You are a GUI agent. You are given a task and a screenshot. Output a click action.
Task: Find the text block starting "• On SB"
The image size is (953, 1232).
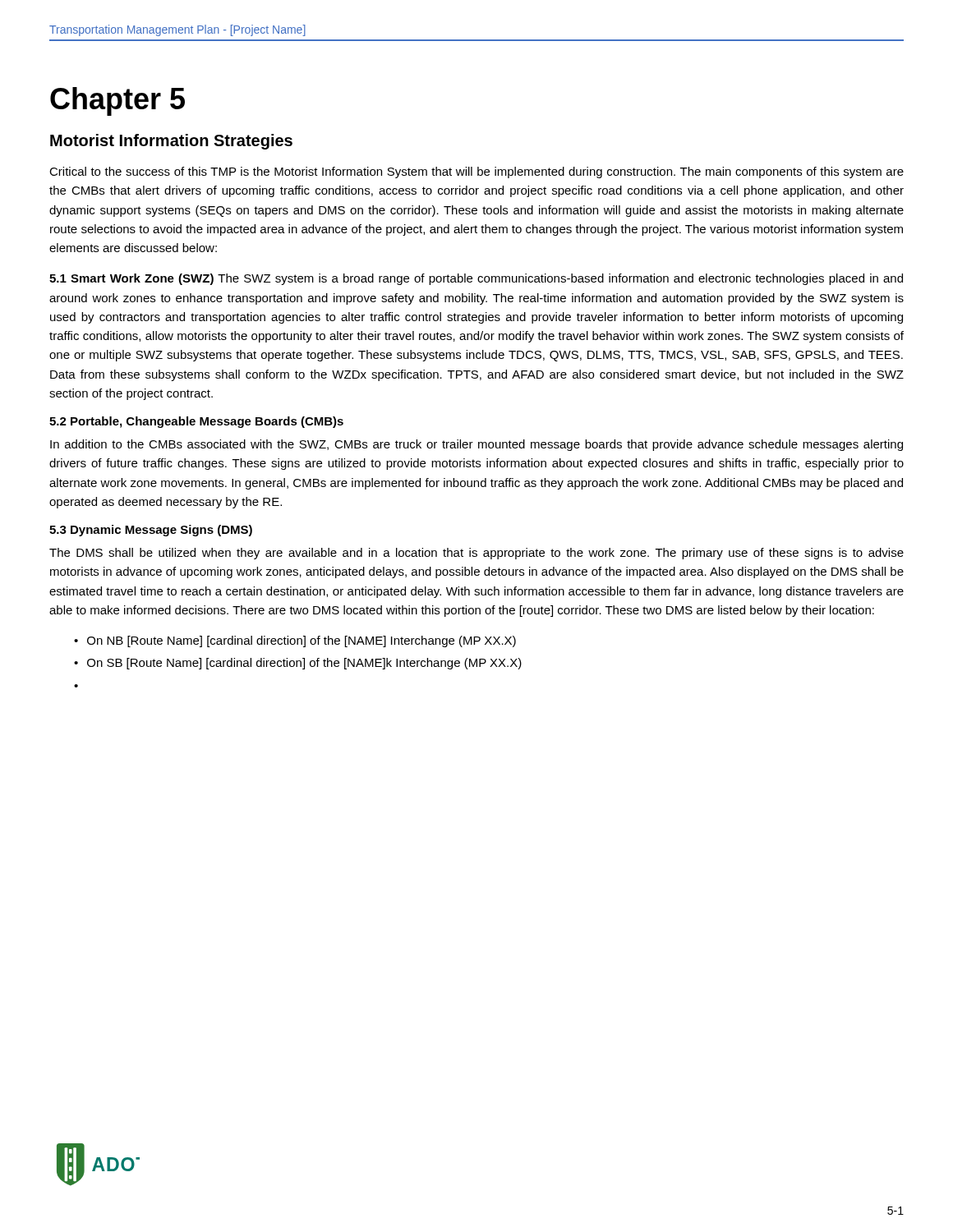(x=298, y=663)
